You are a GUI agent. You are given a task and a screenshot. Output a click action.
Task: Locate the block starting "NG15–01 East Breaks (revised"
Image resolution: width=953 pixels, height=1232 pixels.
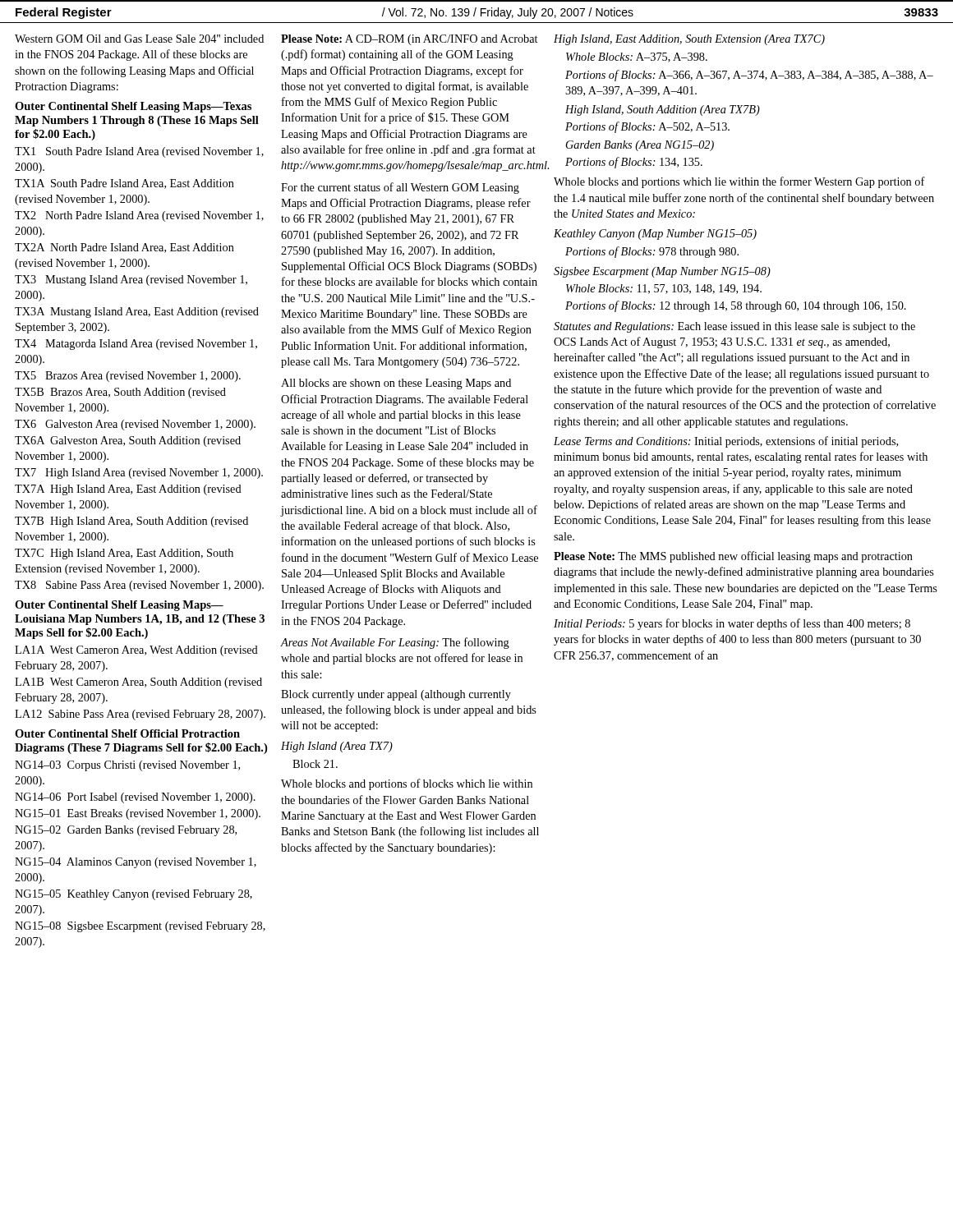coord(138,813)
